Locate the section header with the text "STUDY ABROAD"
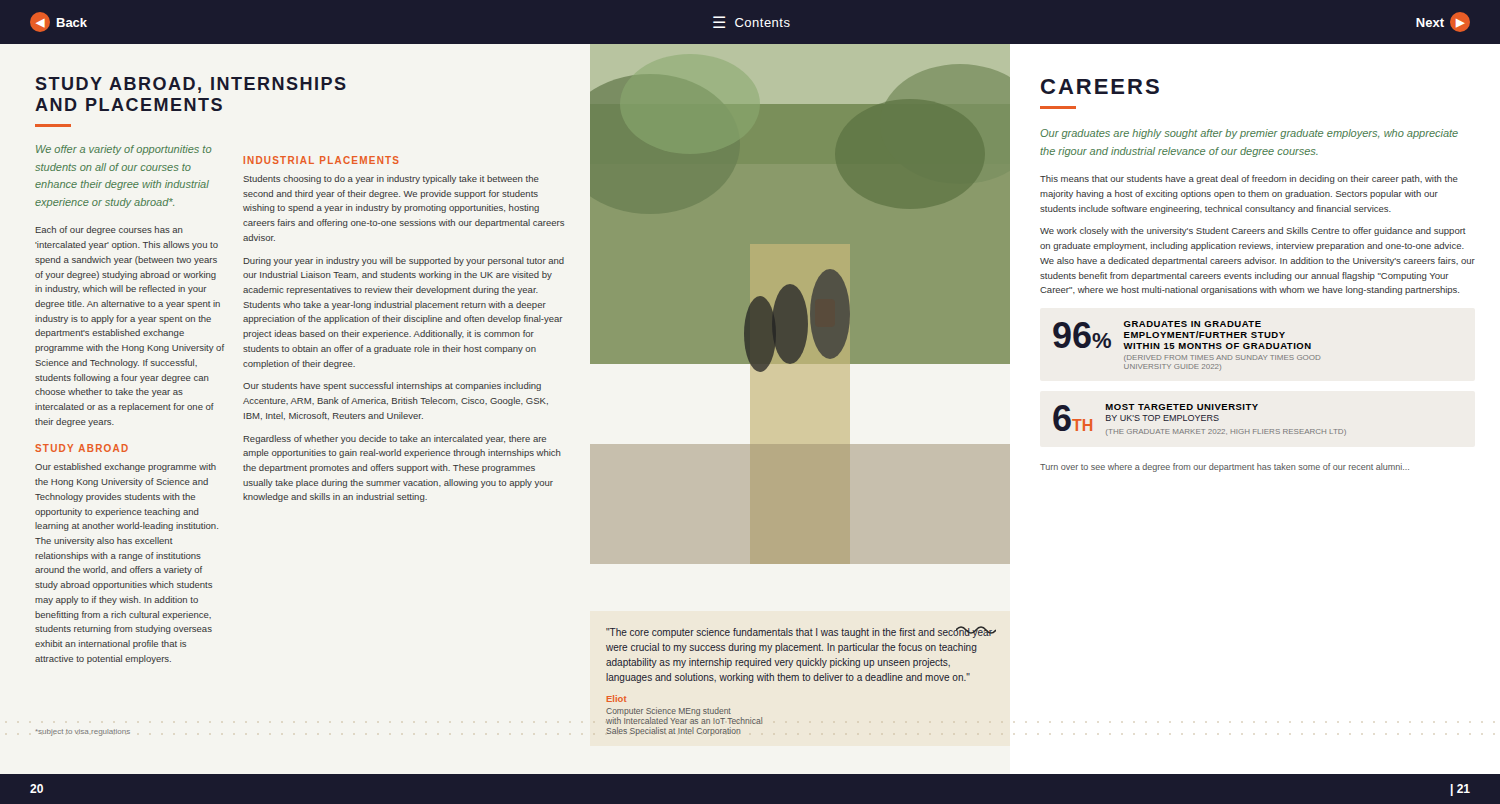Screen dimensions: 804x1500 130,449
